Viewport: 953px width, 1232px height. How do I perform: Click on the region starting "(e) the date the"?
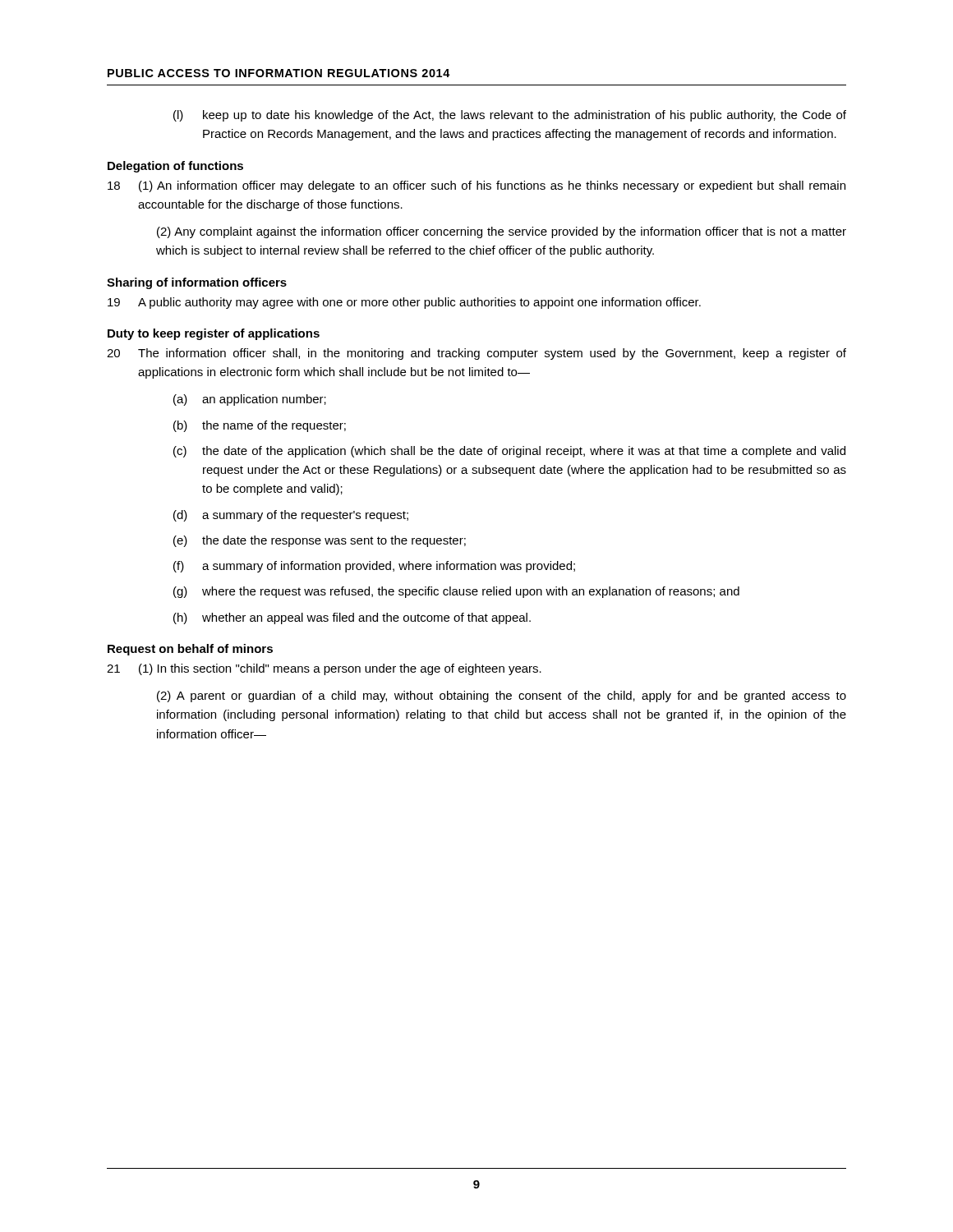[320, 541]
